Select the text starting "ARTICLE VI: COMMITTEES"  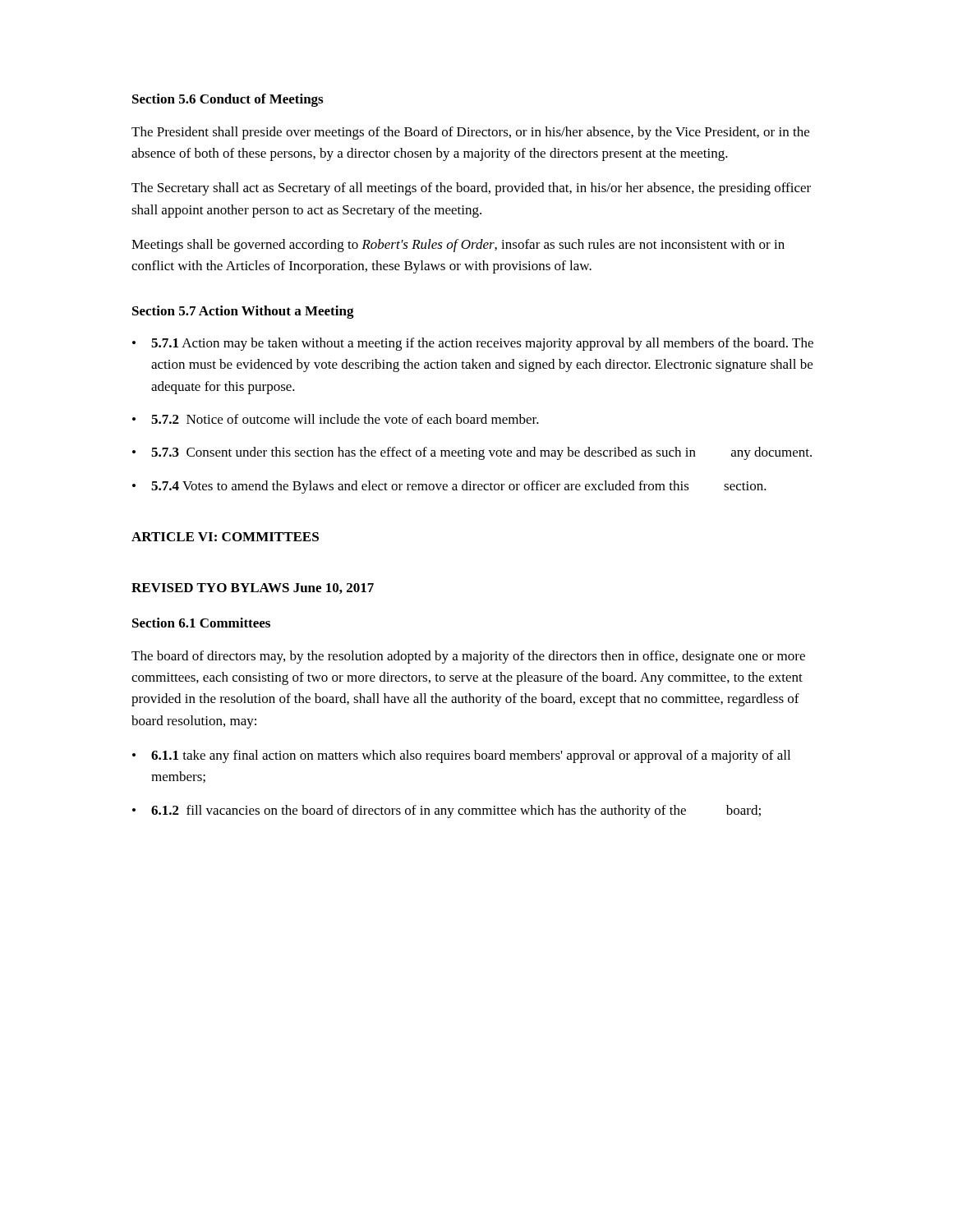[x=225, y=537]
